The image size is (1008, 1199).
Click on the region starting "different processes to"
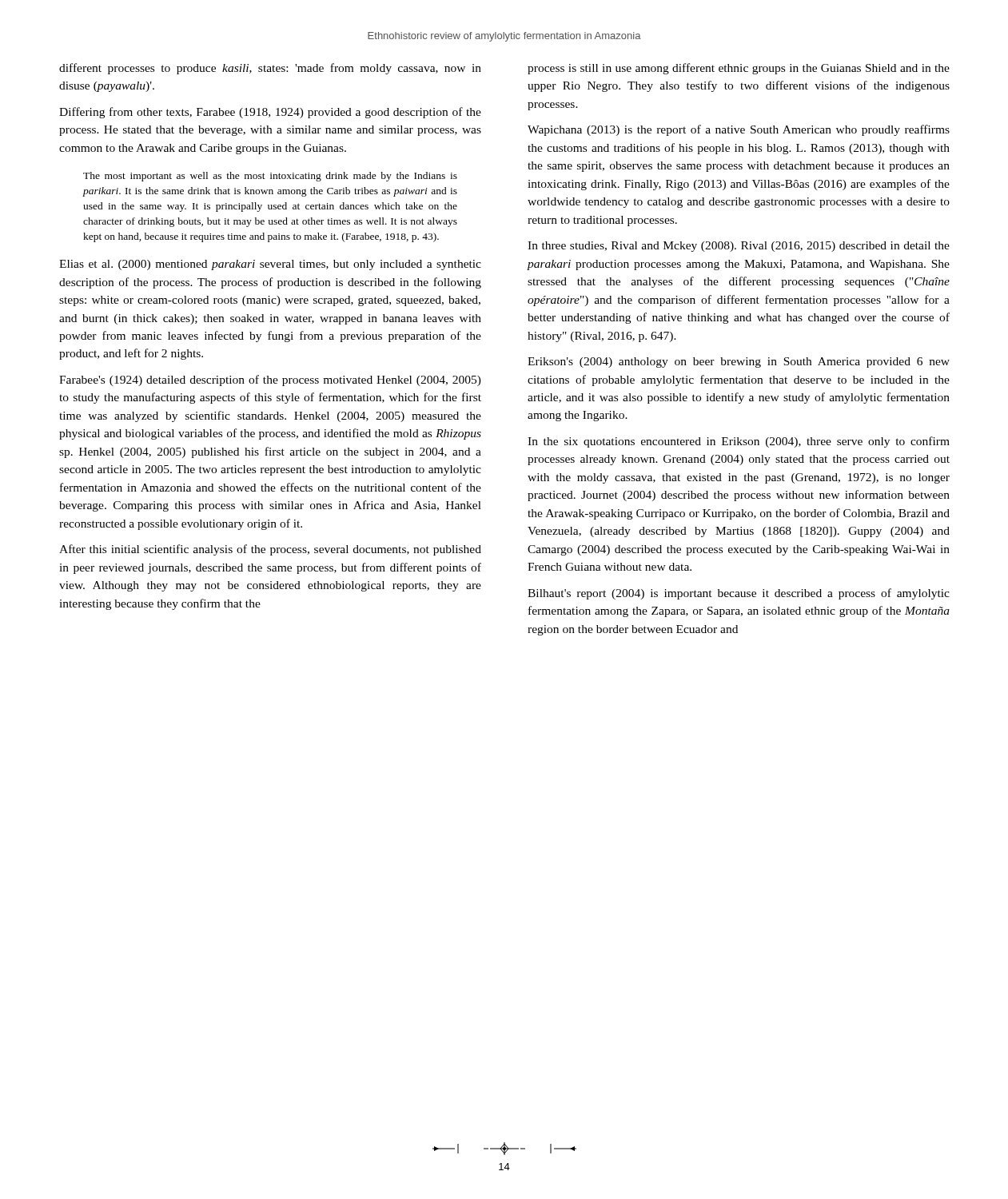[x=270, y=77]
